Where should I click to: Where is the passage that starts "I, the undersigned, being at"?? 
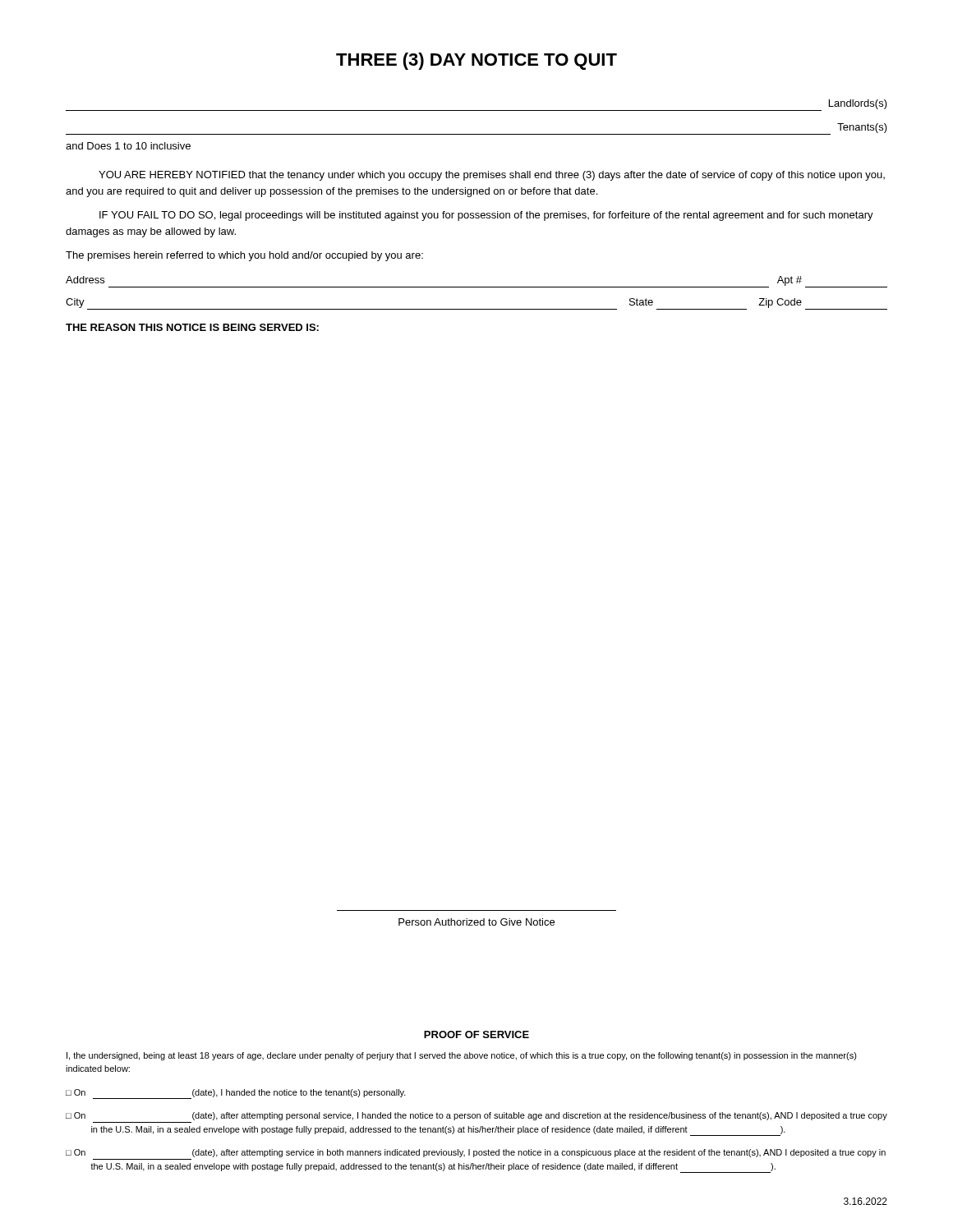(x=461, y=1062)
